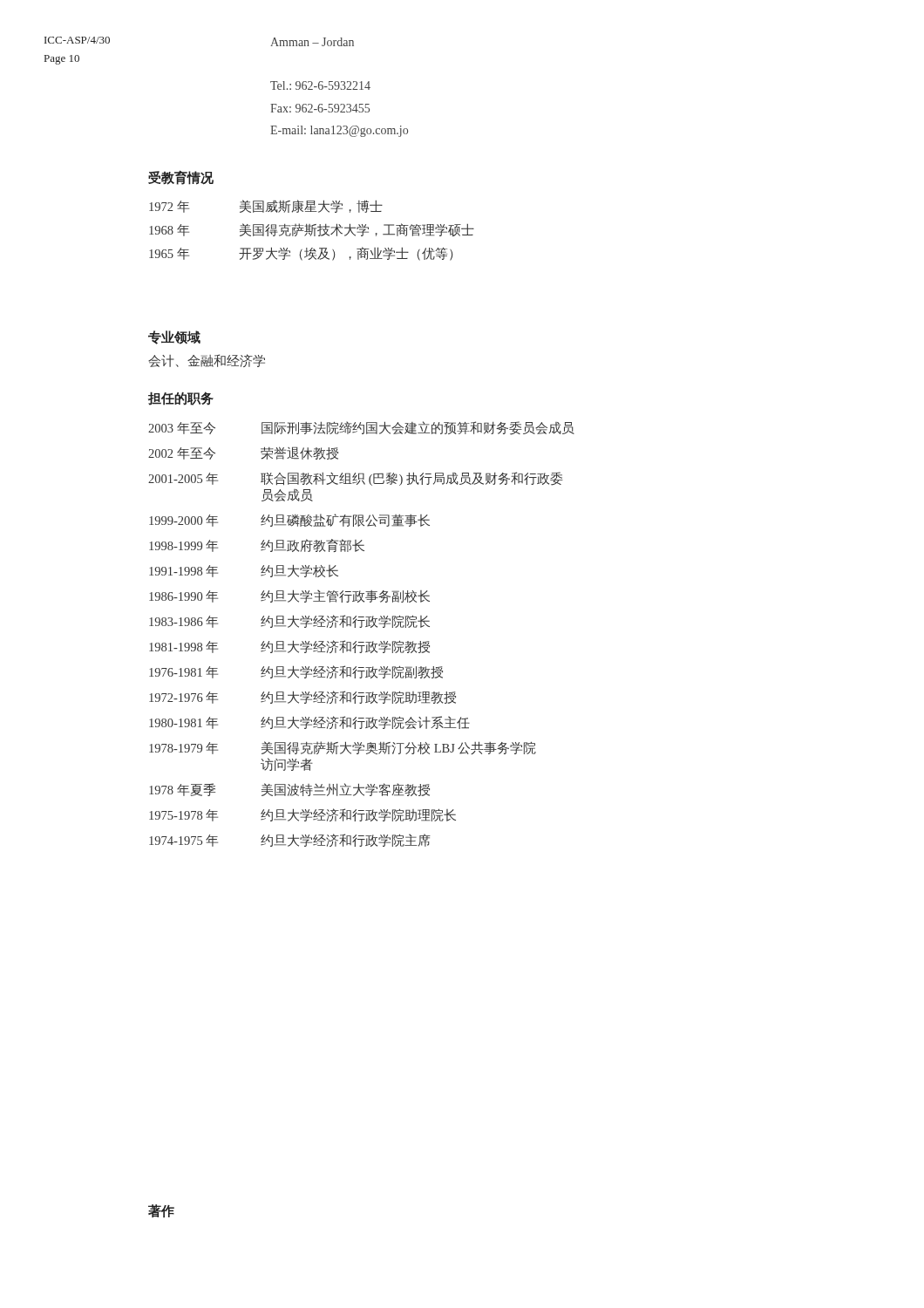
Task: Find "1991-1998 年 约旦大学校长" on this page
Action: [181, 571]
